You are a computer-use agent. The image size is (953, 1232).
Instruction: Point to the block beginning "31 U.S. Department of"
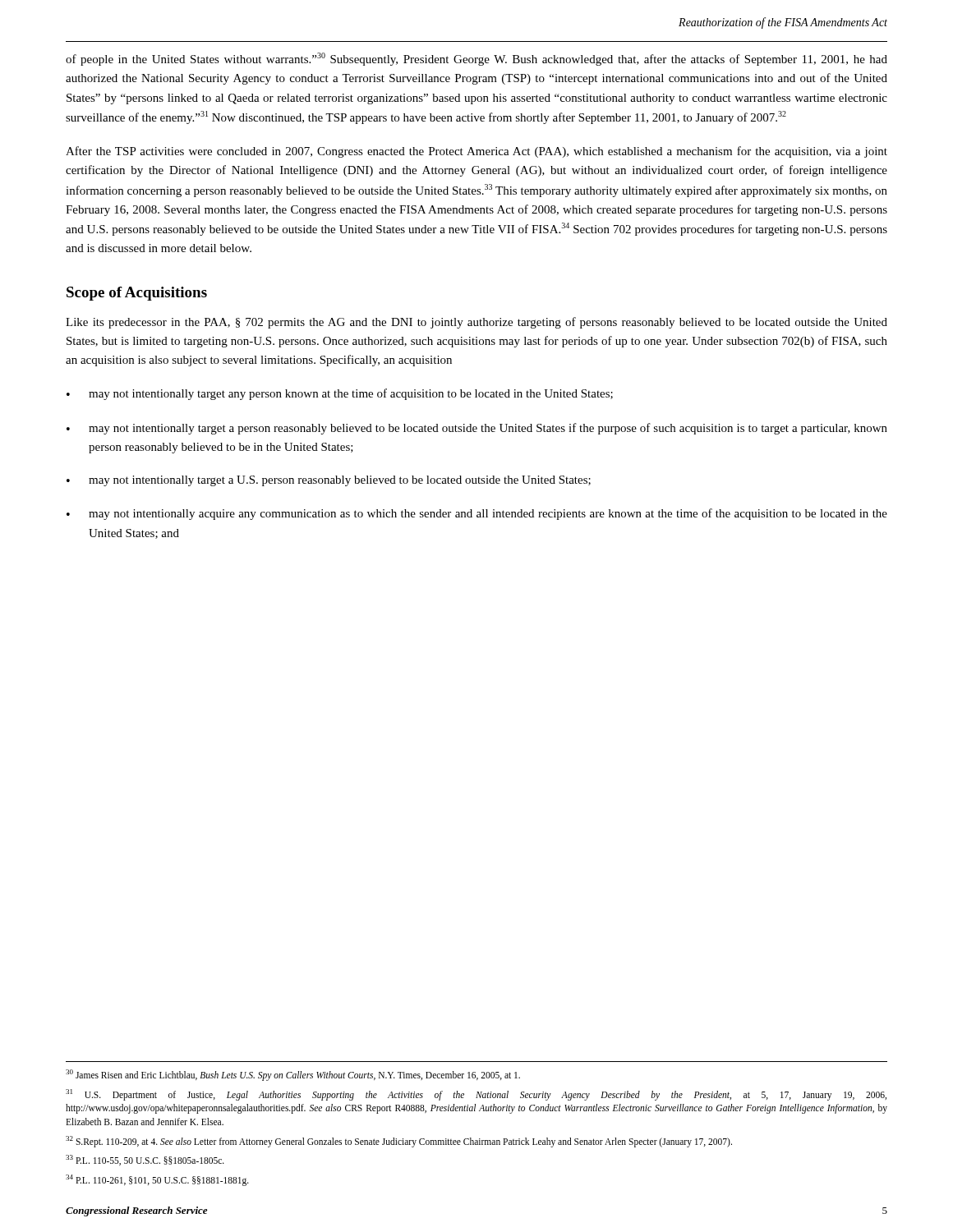476,1107
